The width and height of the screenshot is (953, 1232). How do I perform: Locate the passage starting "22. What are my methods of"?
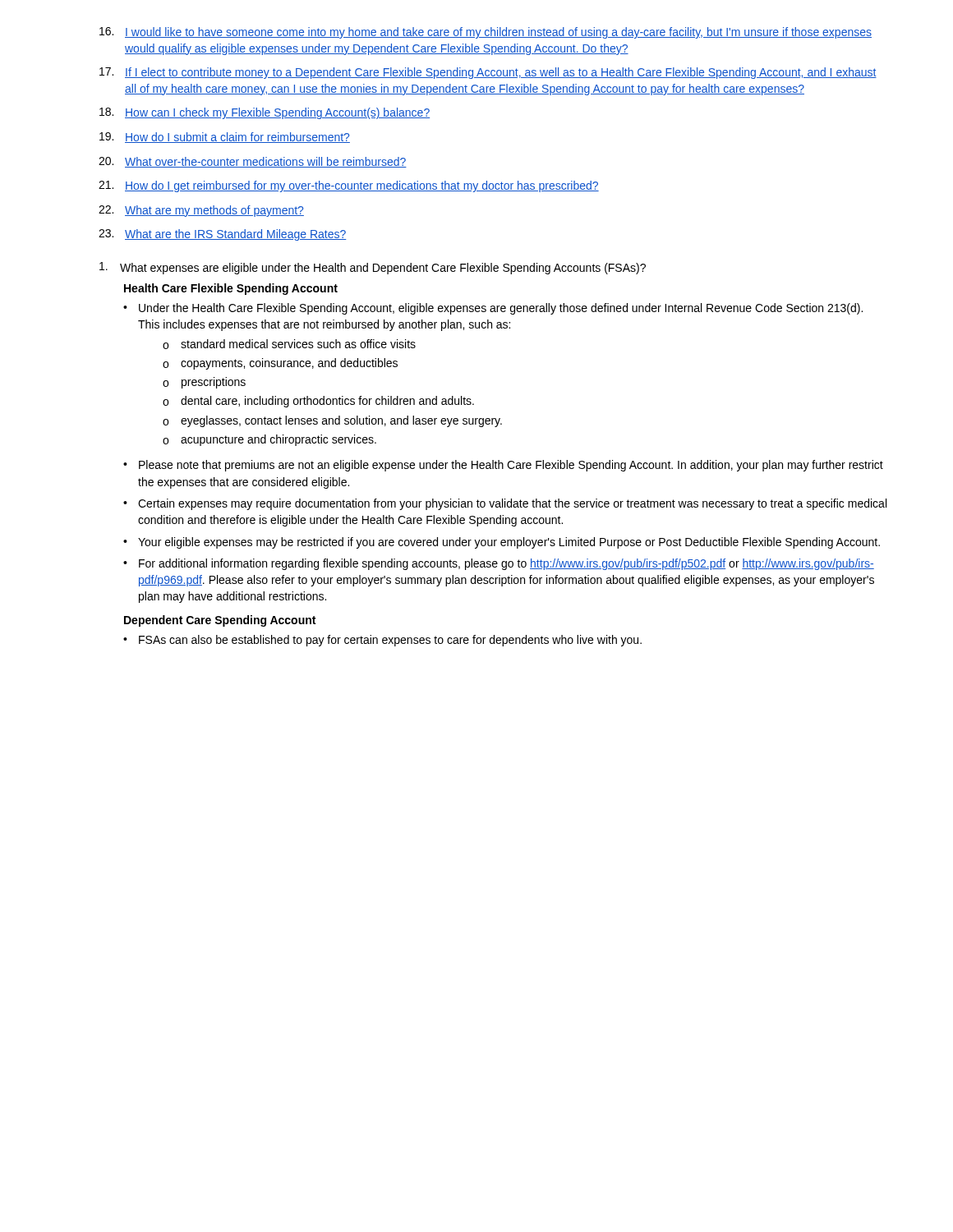tap(201, 211)
